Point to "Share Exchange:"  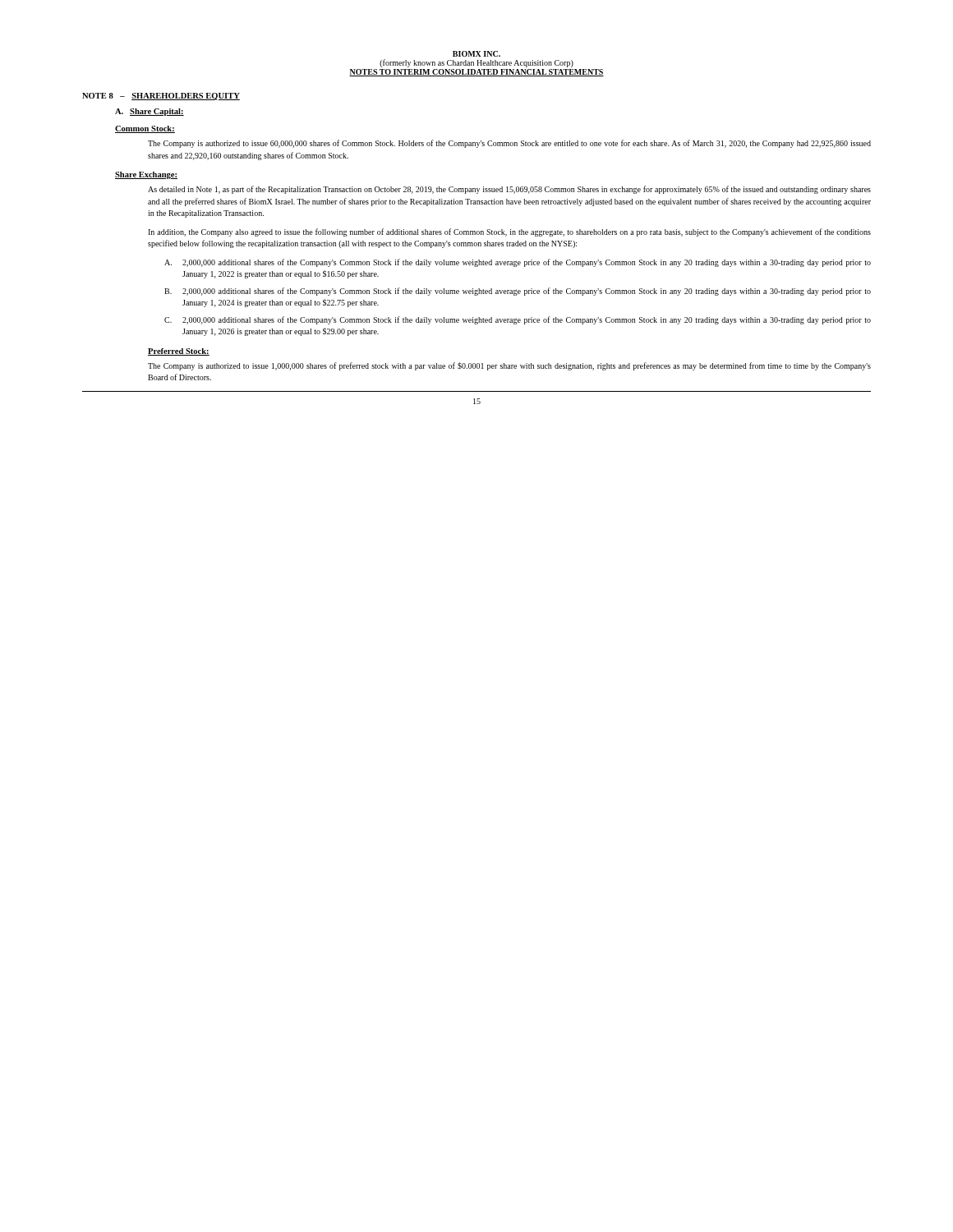tap(146, 175)
